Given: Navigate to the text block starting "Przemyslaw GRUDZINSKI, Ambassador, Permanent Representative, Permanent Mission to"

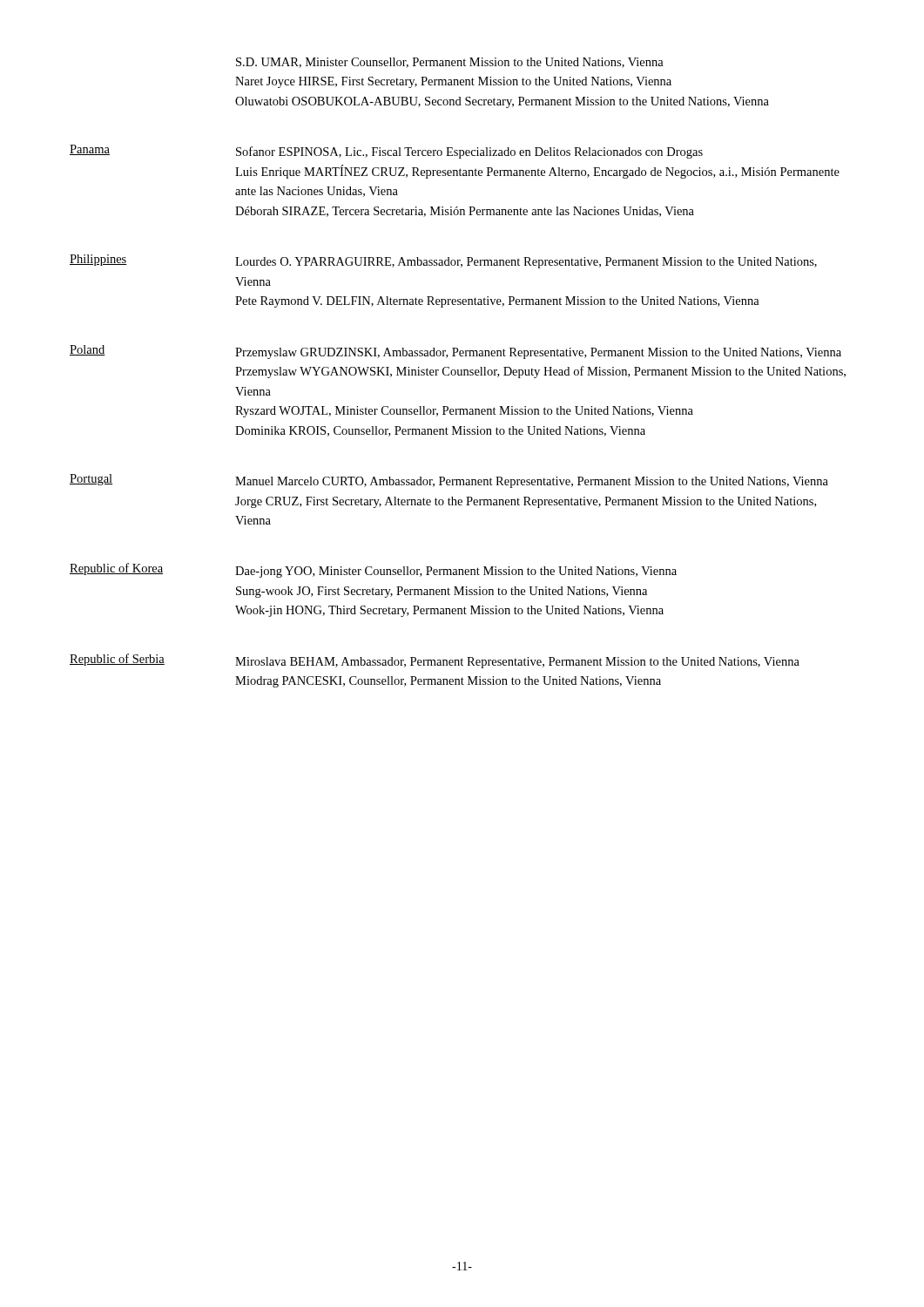Looking at the screenshot, I should (538, 353).
